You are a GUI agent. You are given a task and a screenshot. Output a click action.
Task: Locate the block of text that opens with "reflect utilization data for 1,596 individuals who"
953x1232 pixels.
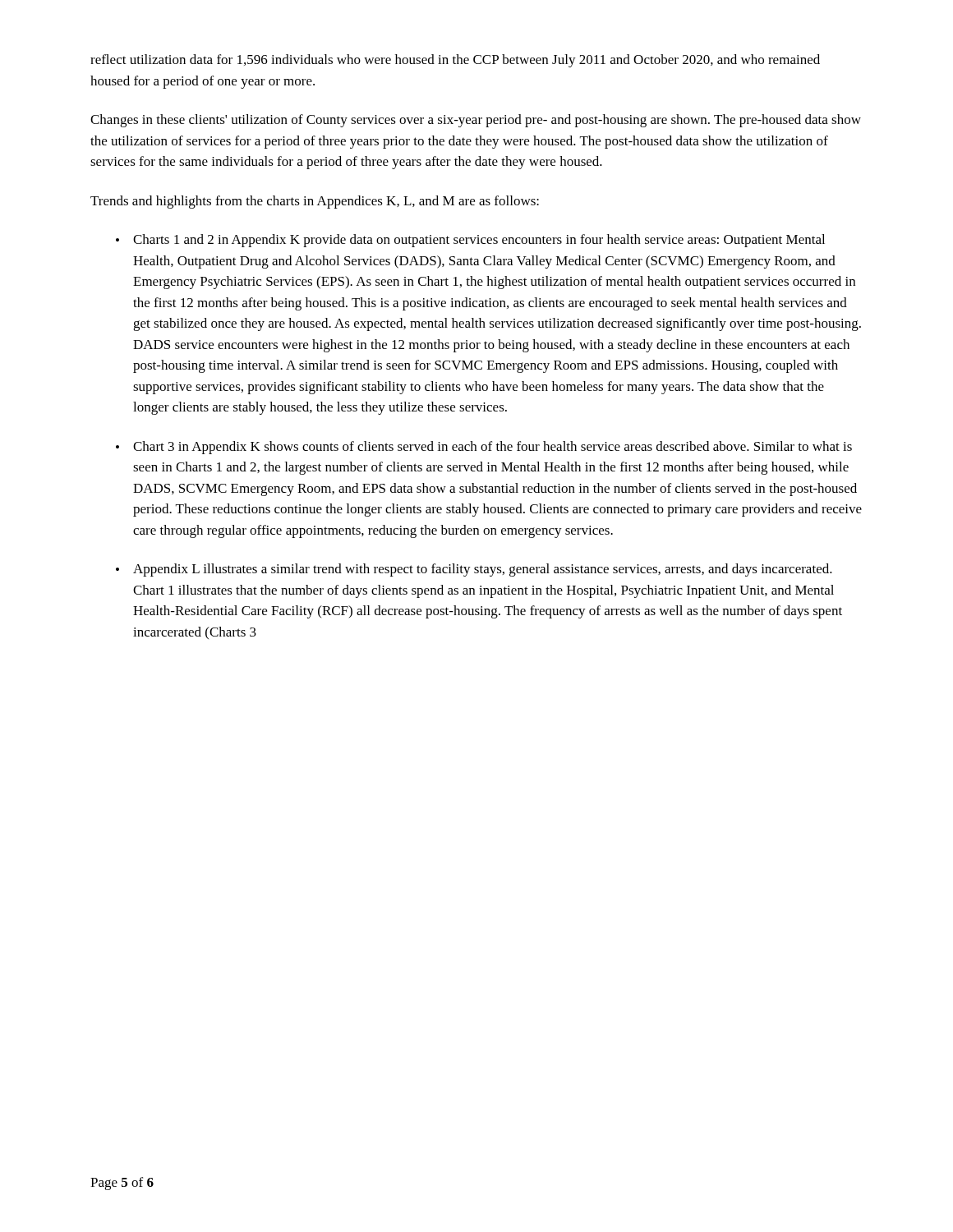(x=455, y=70)
